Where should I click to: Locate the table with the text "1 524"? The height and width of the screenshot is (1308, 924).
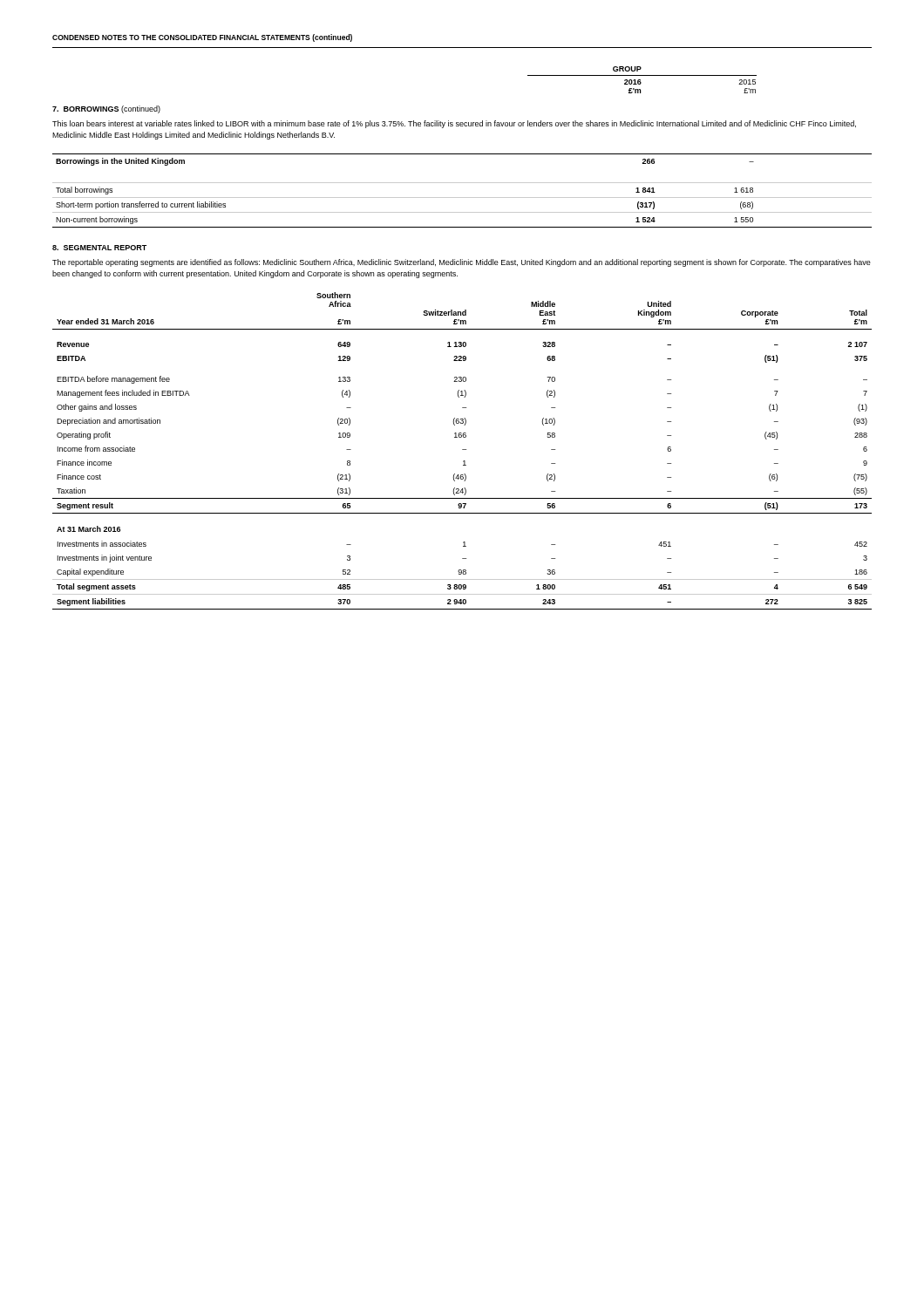(x=462, y=191)
